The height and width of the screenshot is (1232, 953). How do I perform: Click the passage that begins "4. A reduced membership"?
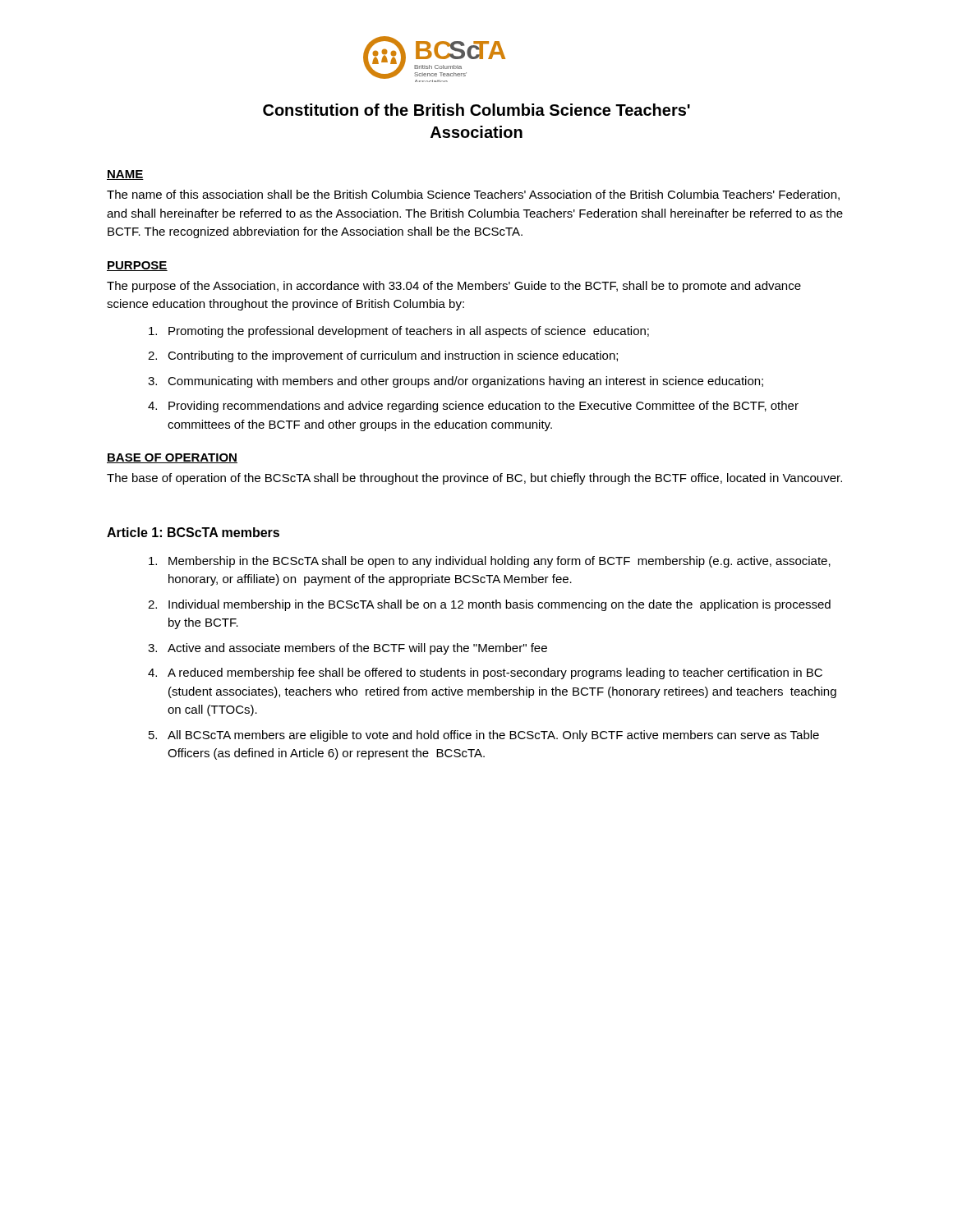click(497, 691)
